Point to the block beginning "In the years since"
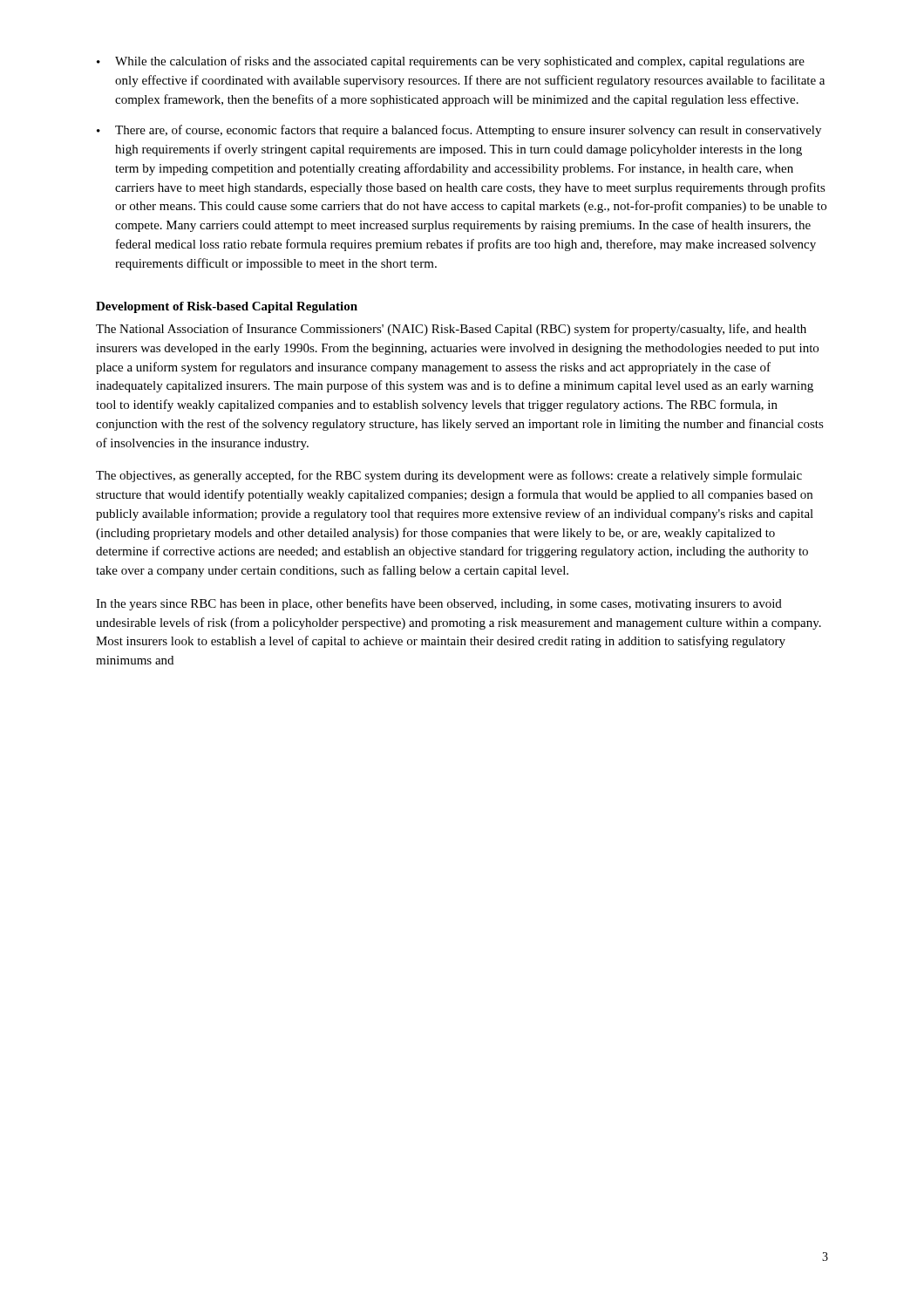Viewport: 924px width, 1308px height. tap(459, 632)
